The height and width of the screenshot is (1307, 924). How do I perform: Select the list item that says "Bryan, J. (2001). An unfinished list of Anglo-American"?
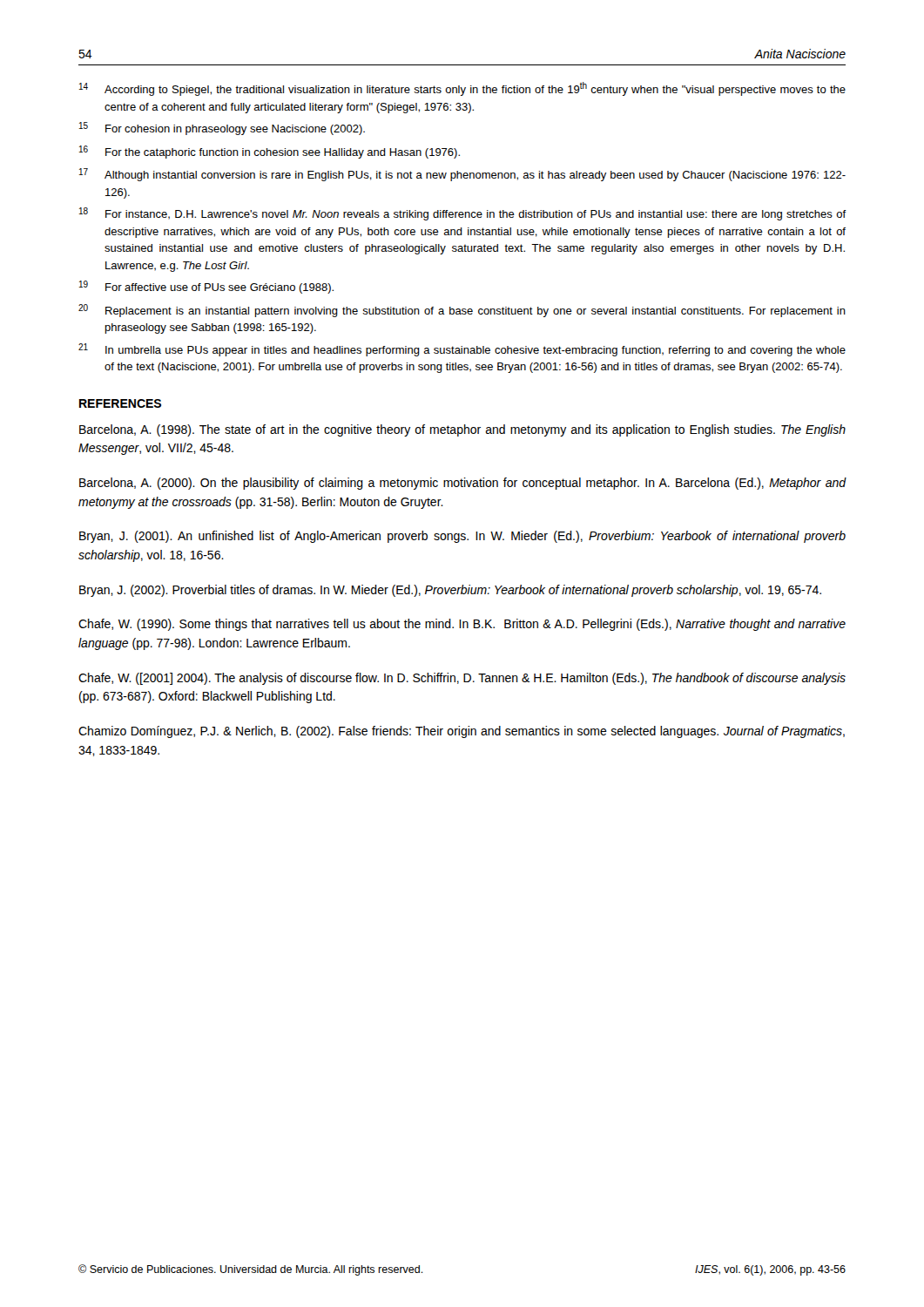pyautogui.click(x=462, y=546)
